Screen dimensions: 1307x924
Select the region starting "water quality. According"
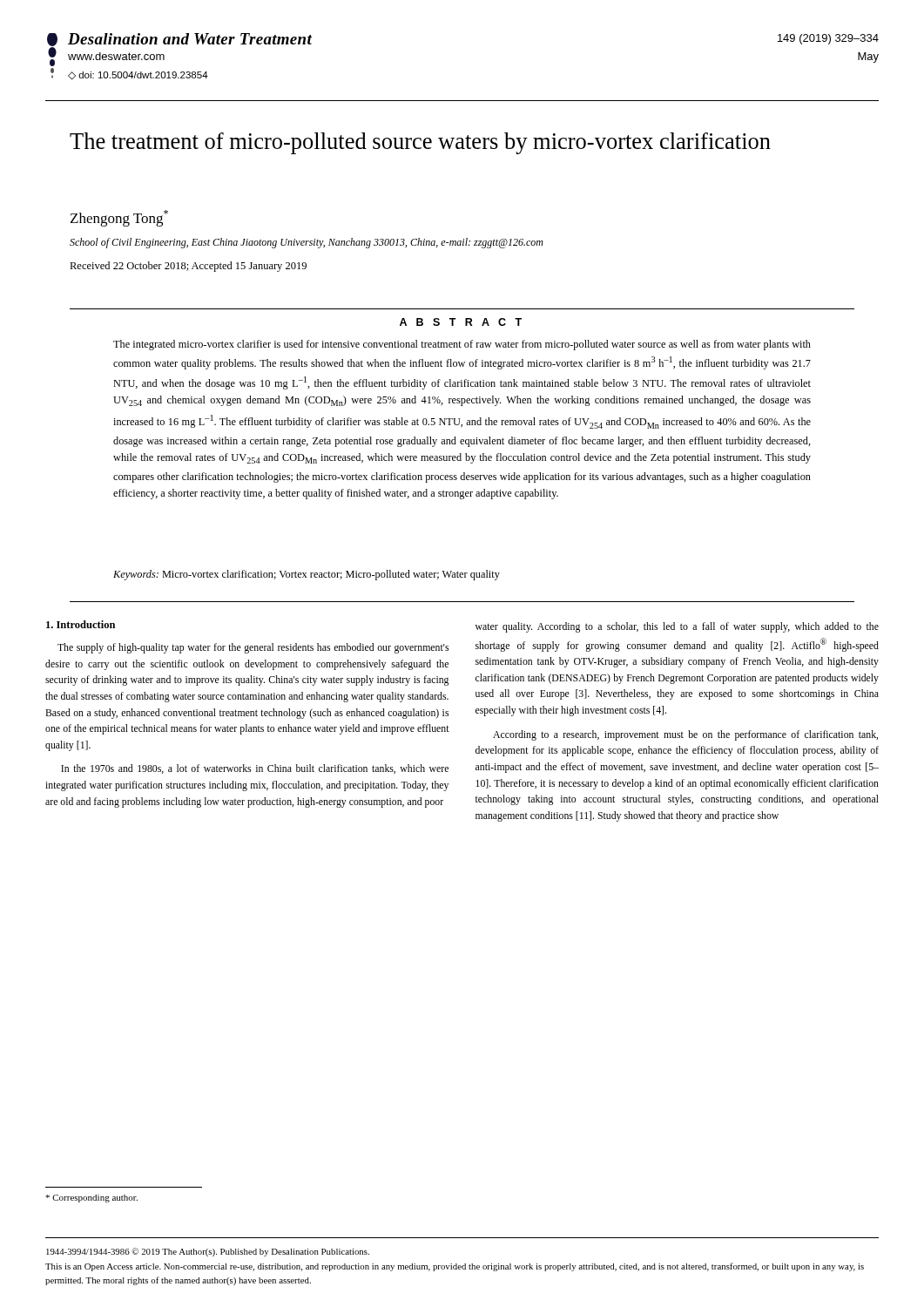(x=677, y=668)
